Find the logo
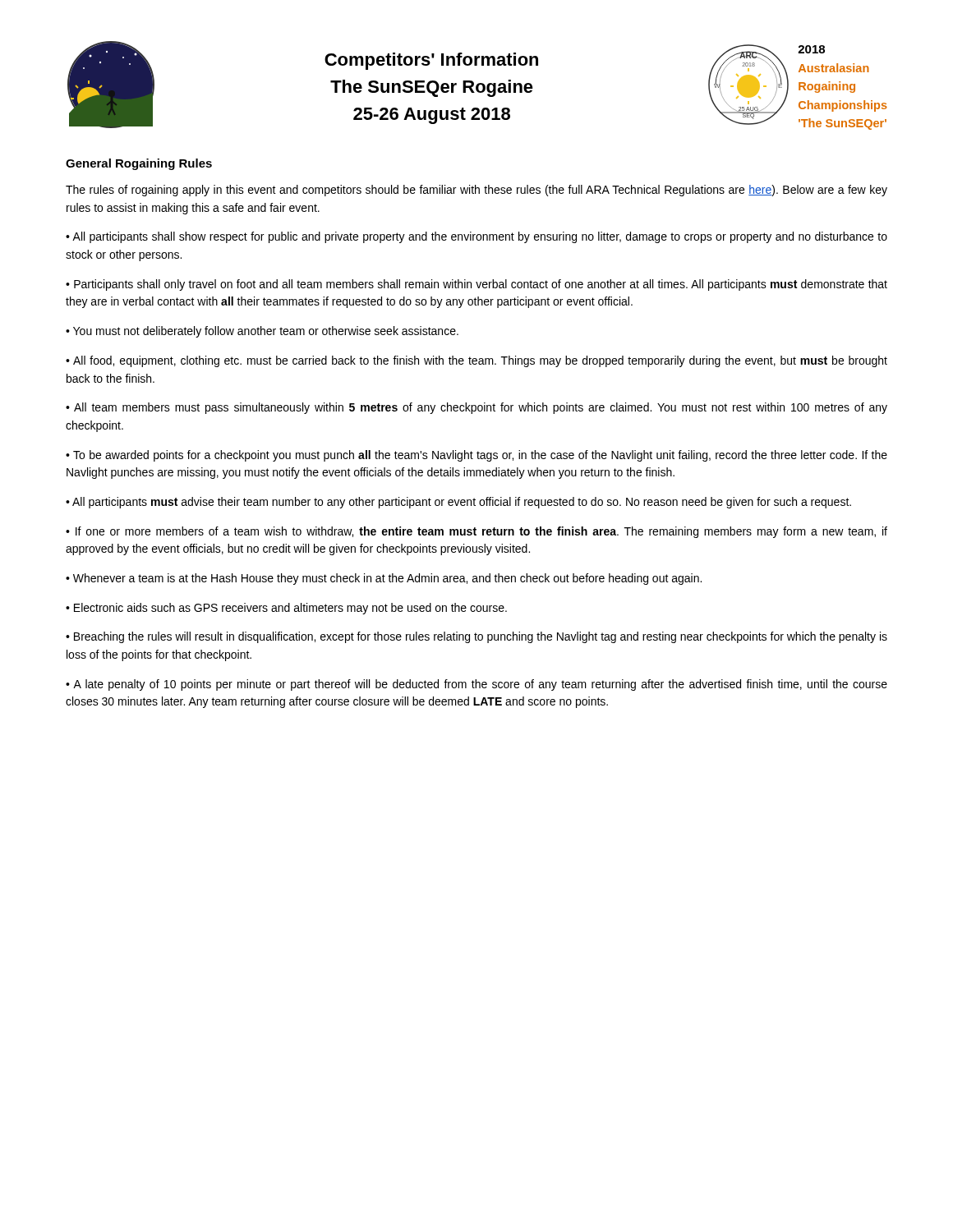Screen dimensions: 1232x953 coord(749,86)
